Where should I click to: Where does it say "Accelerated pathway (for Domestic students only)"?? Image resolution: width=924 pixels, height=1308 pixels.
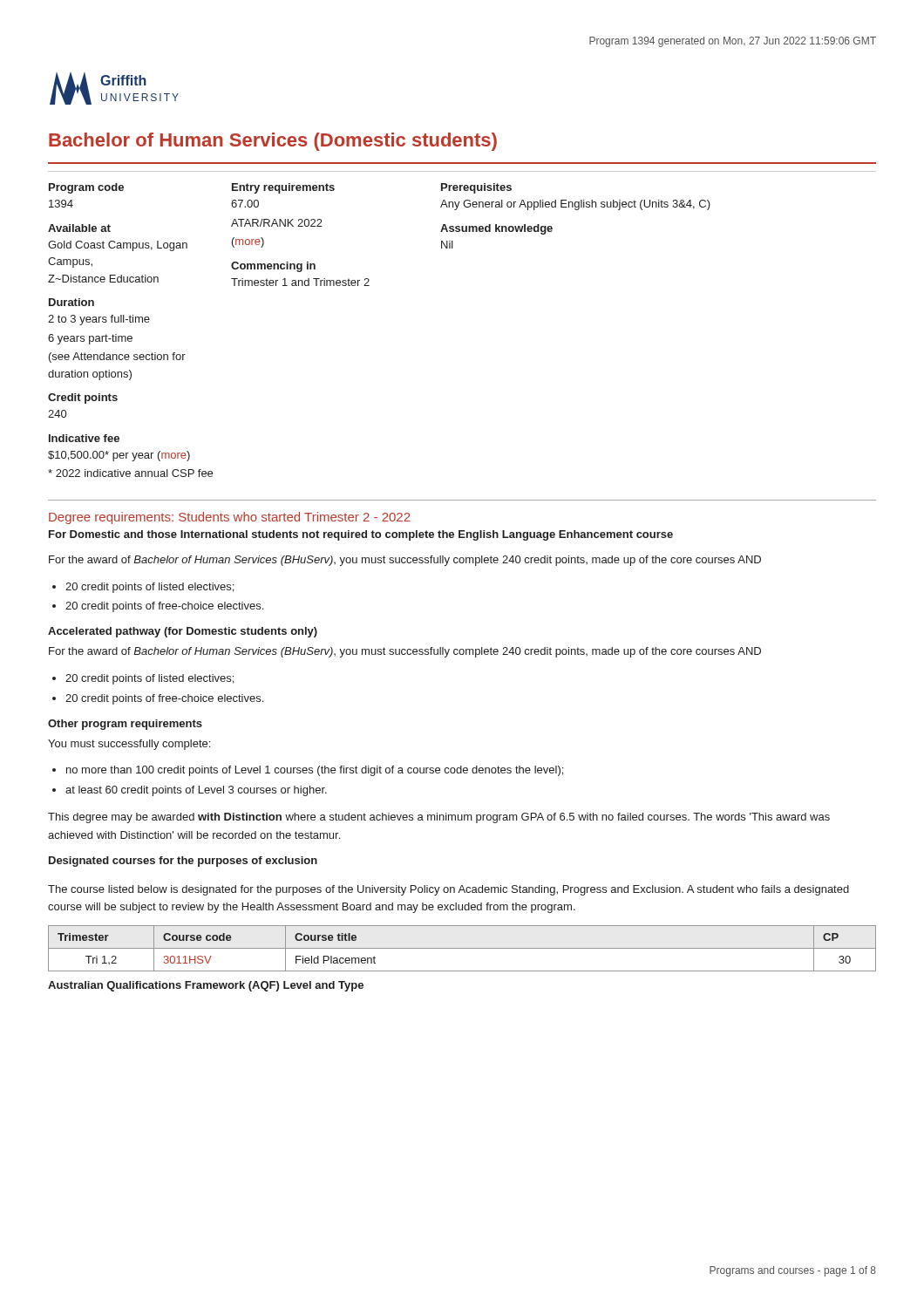[x=183, y=631]
